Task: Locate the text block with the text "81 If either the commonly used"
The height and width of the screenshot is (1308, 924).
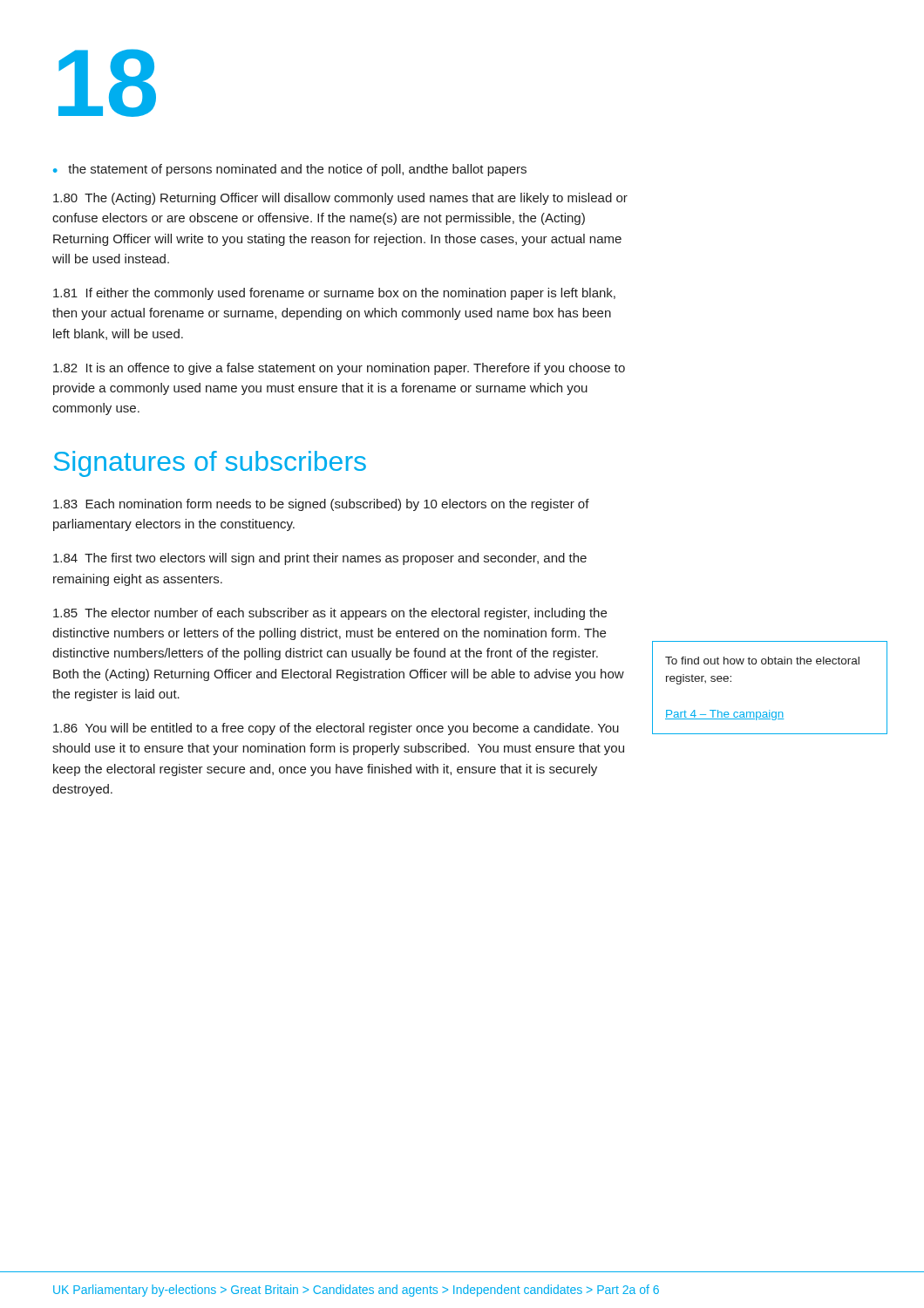Action: (334, 313)
